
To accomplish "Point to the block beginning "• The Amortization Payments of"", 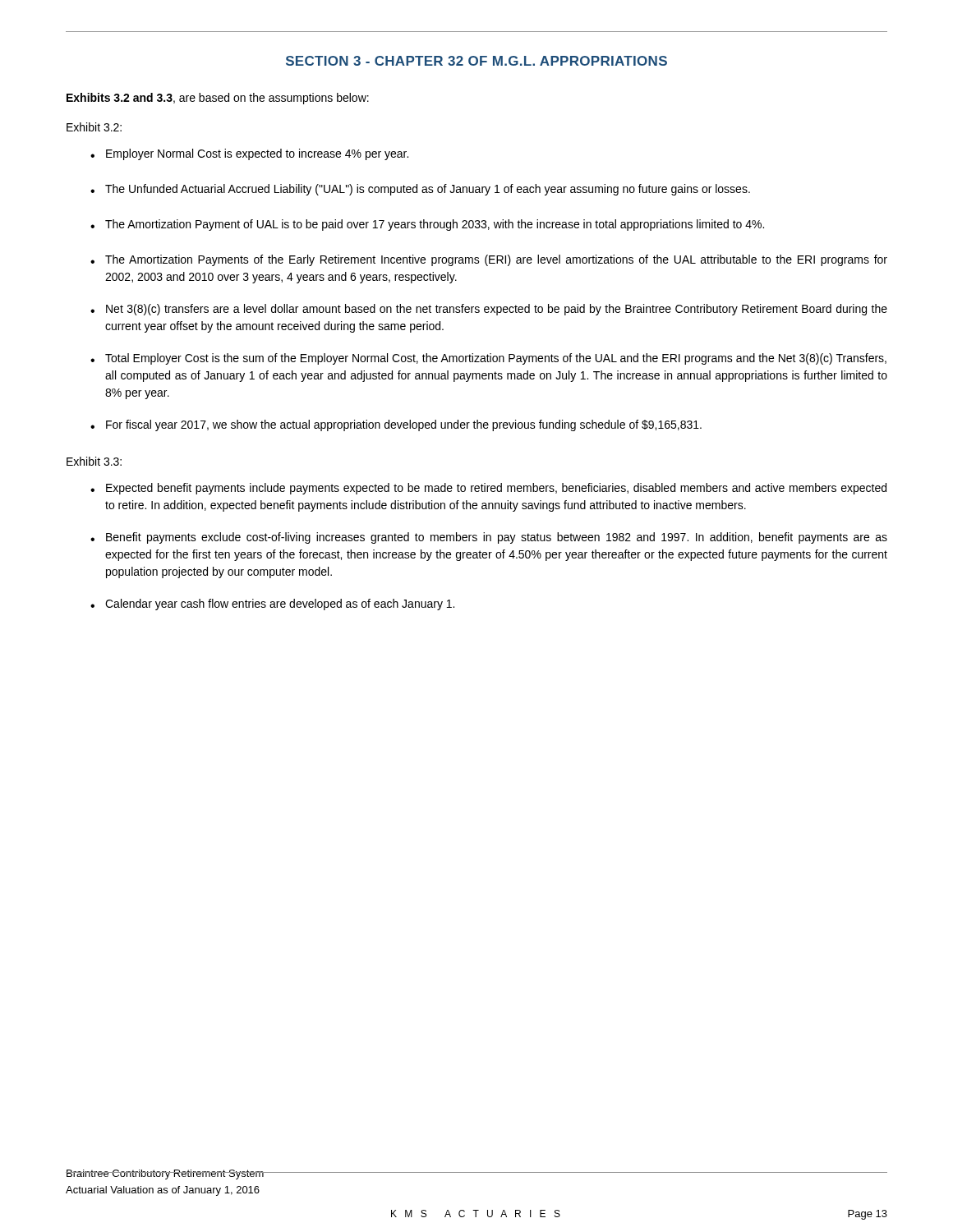I will (x=489, y=269).
